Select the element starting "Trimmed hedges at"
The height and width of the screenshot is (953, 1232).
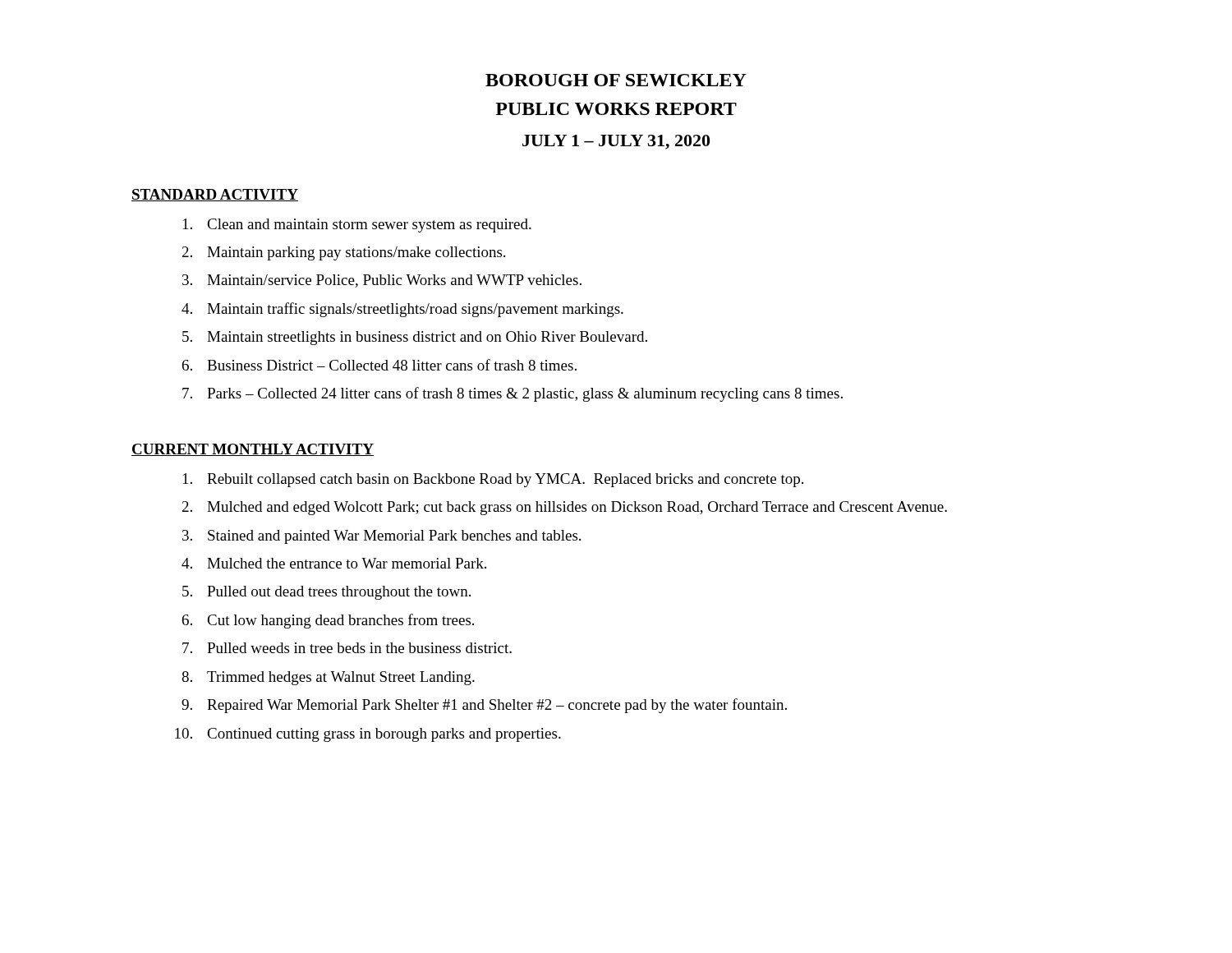(341, 678)
